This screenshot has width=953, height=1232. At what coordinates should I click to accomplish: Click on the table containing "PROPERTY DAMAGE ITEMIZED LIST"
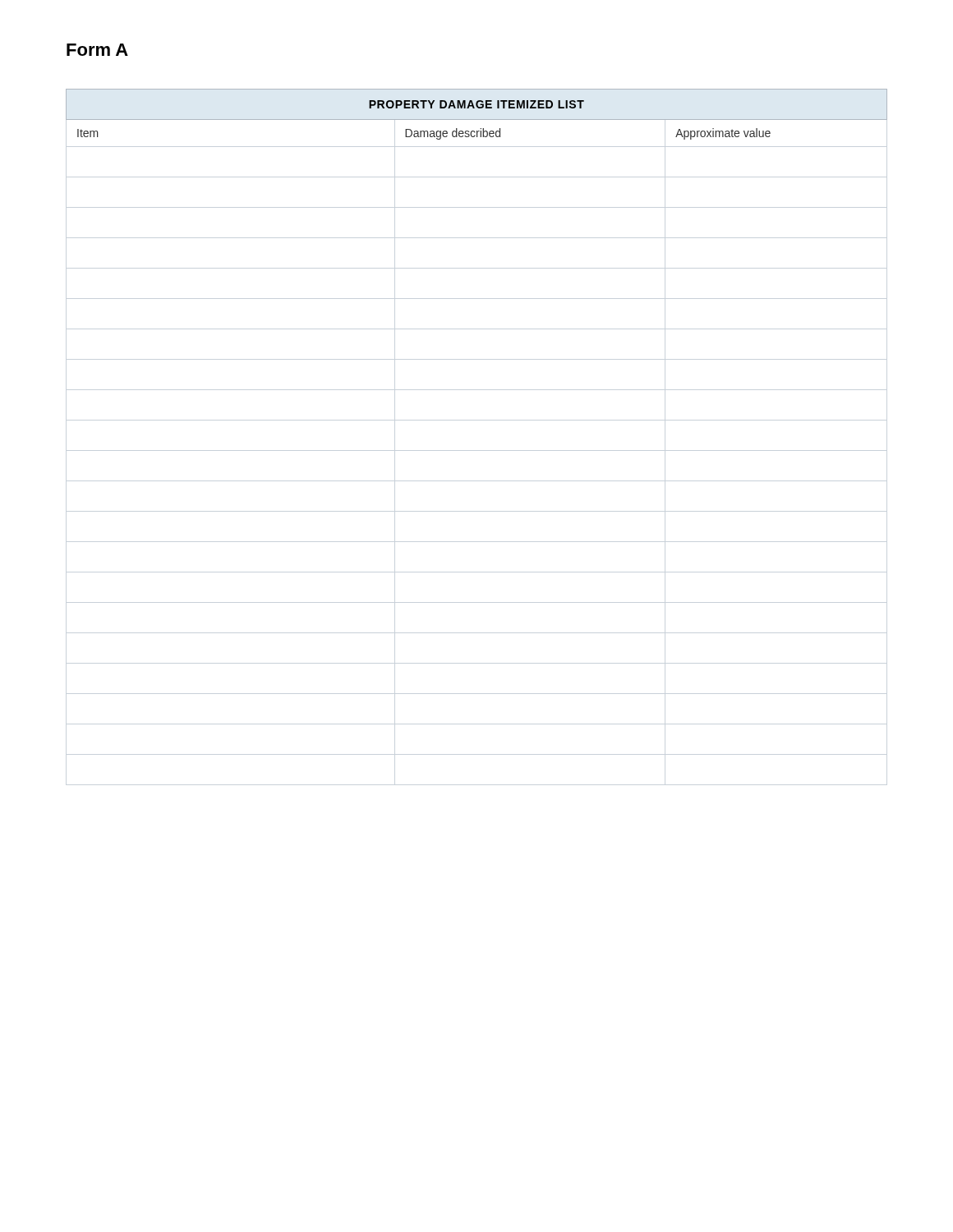476,437
